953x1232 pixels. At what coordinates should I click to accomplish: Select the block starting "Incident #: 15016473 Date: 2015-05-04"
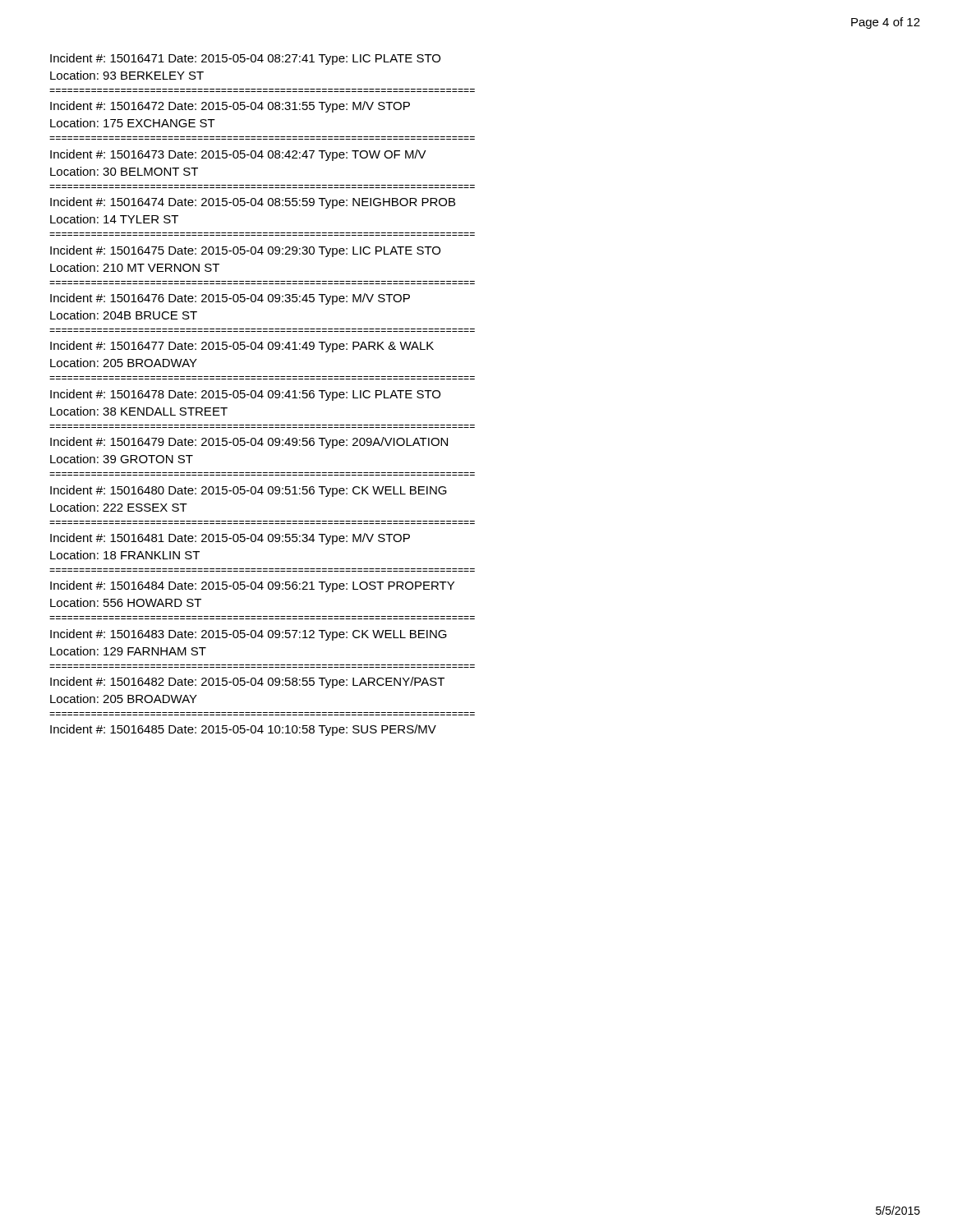tap(238, 155)
